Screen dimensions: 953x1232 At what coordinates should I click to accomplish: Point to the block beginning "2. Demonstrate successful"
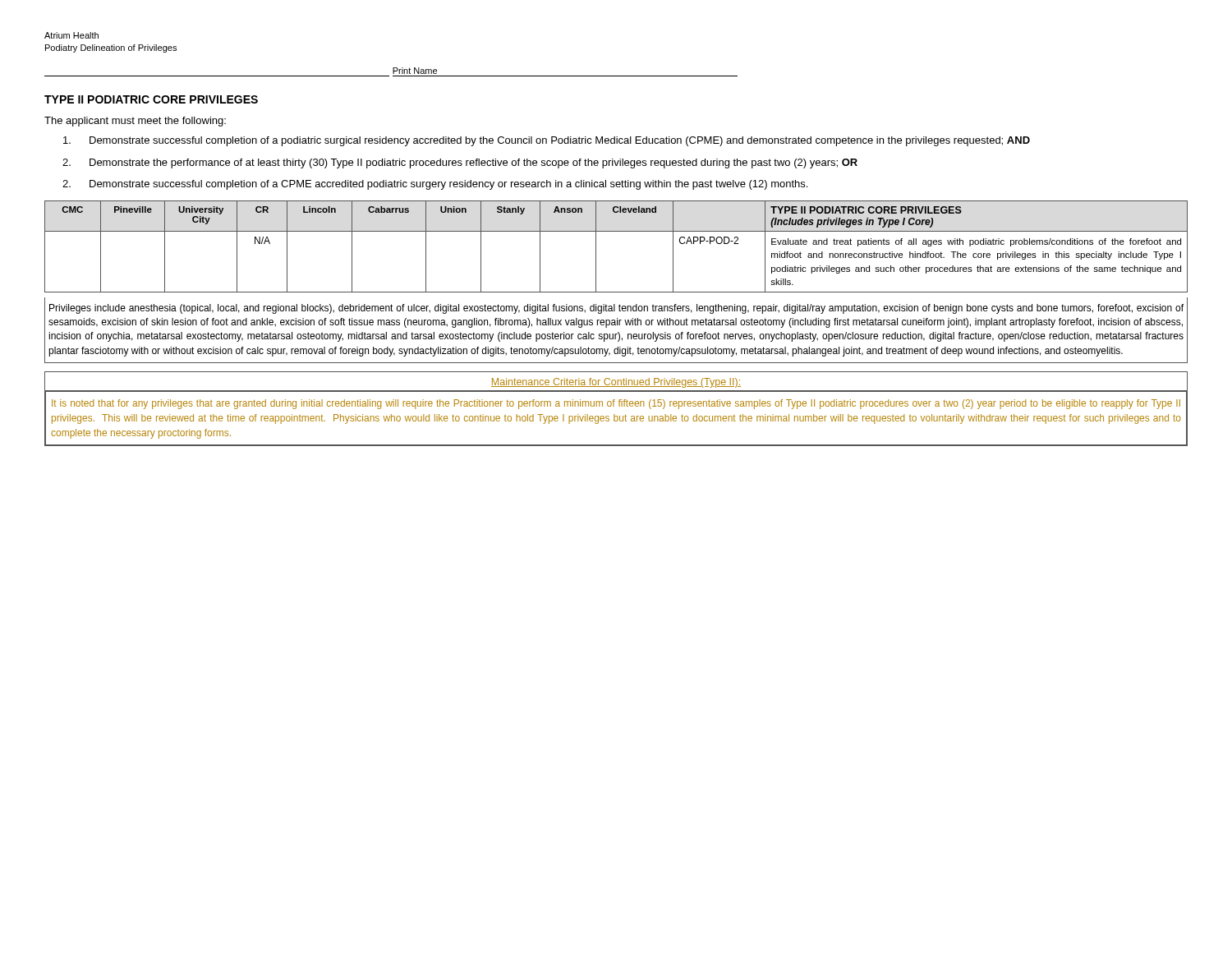[x=616, y=185]
